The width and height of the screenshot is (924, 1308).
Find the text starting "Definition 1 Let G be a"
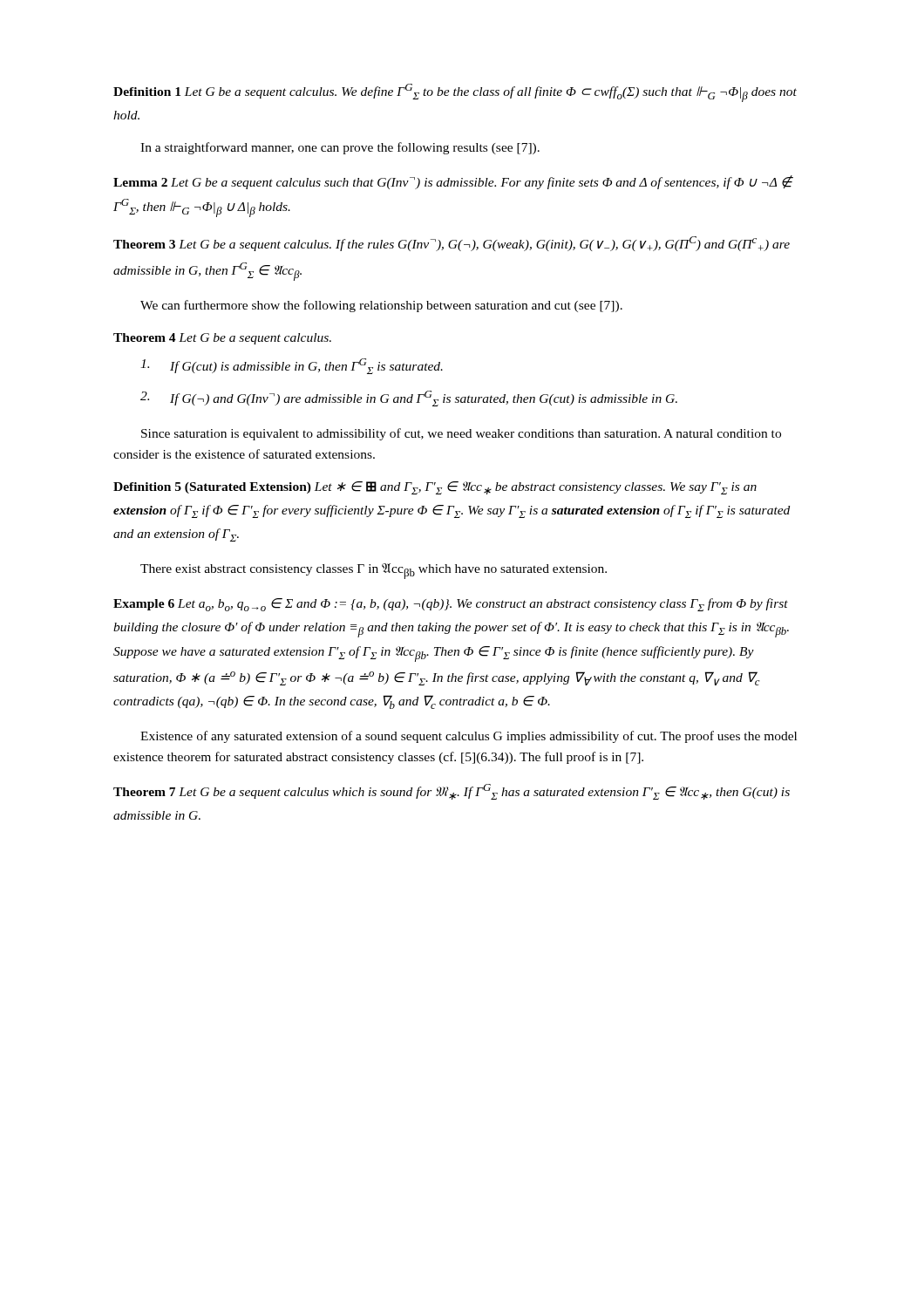tap(455, 101)
